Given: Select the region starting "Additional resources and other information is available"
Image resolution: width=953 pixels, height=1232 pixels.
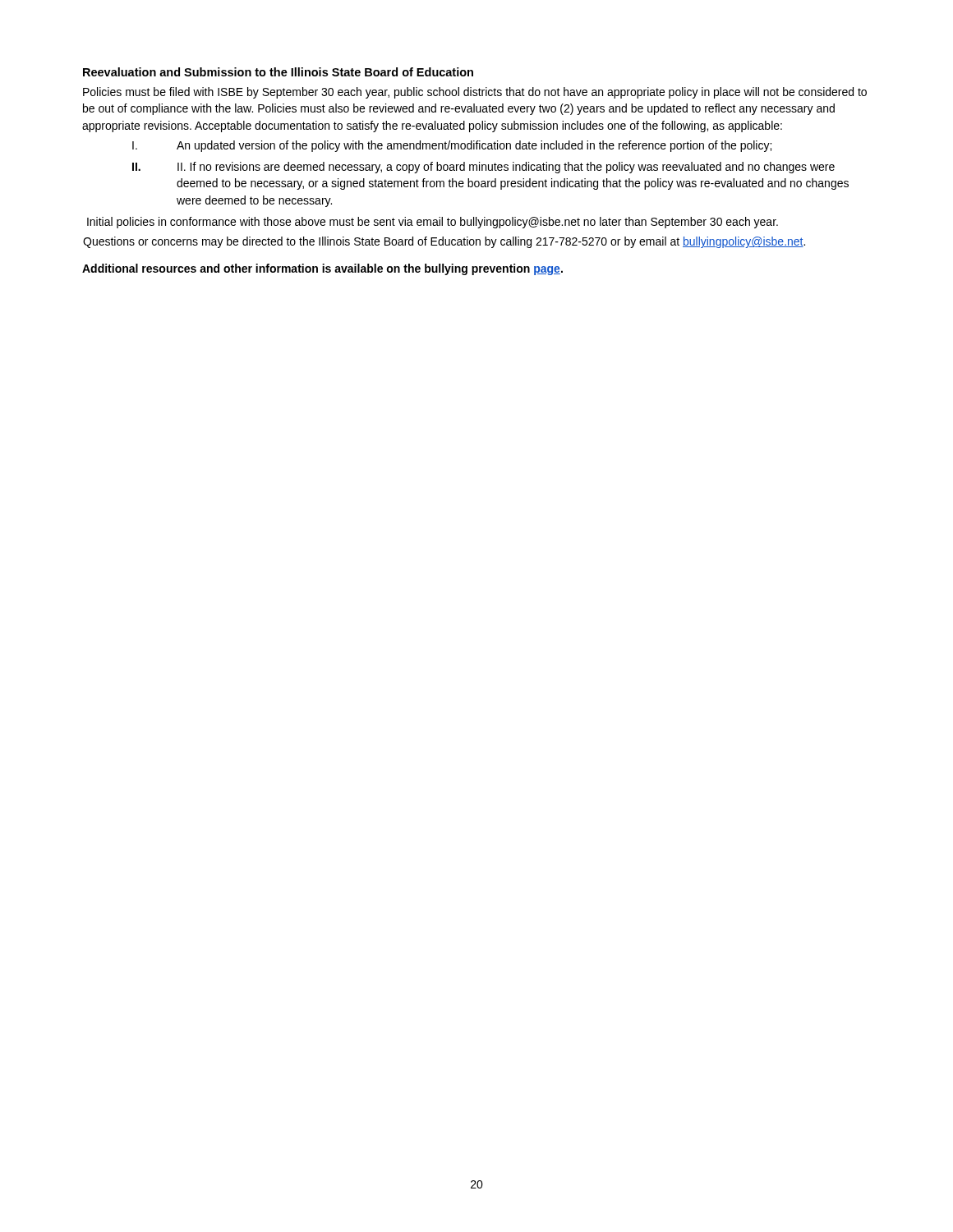Looking at the screenshot, I should pyautogui.click(x=323, y=268).
